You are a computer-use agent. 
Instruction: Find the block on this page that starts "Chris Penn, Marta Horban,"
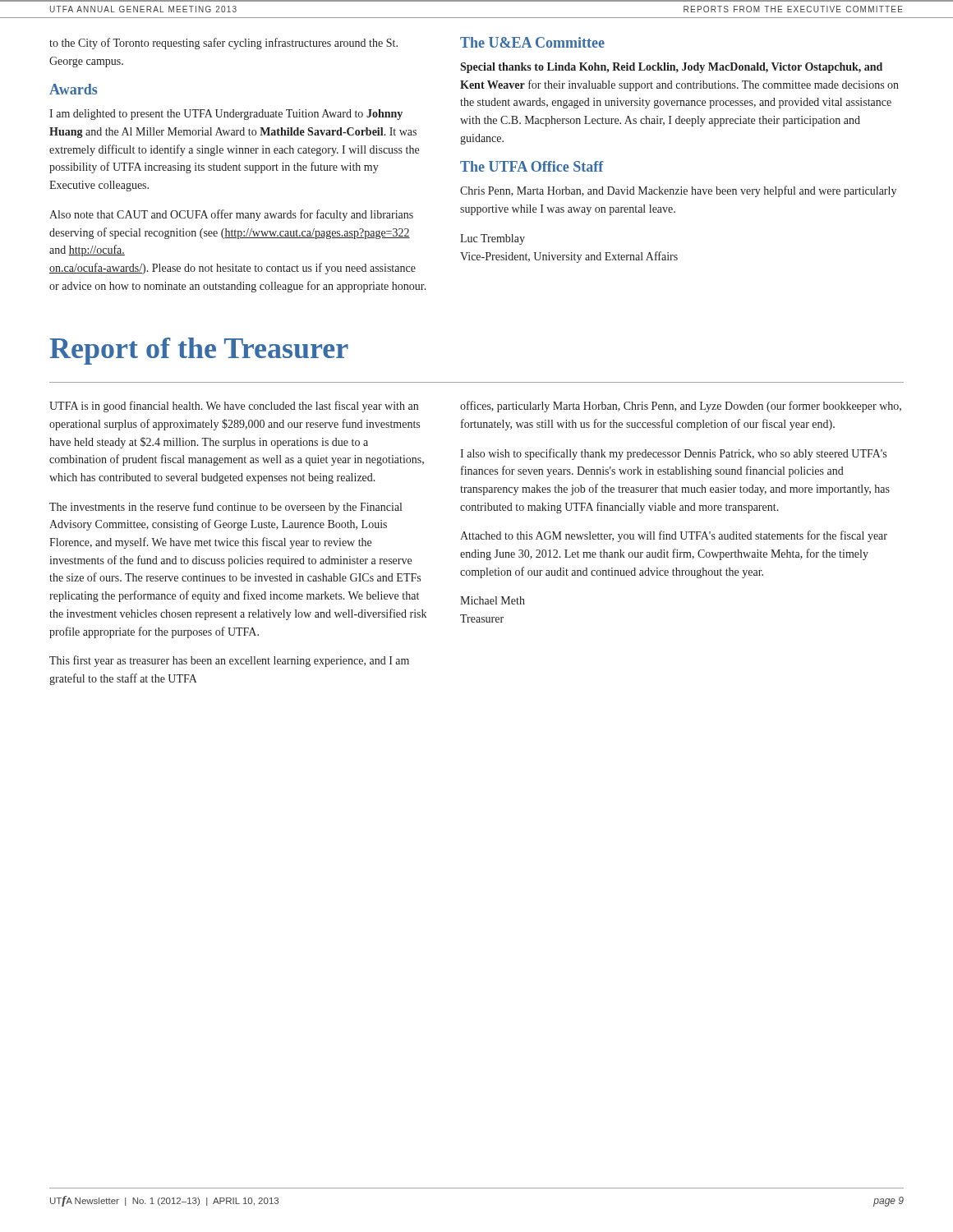pyautogui.click(x=678, y=200)
